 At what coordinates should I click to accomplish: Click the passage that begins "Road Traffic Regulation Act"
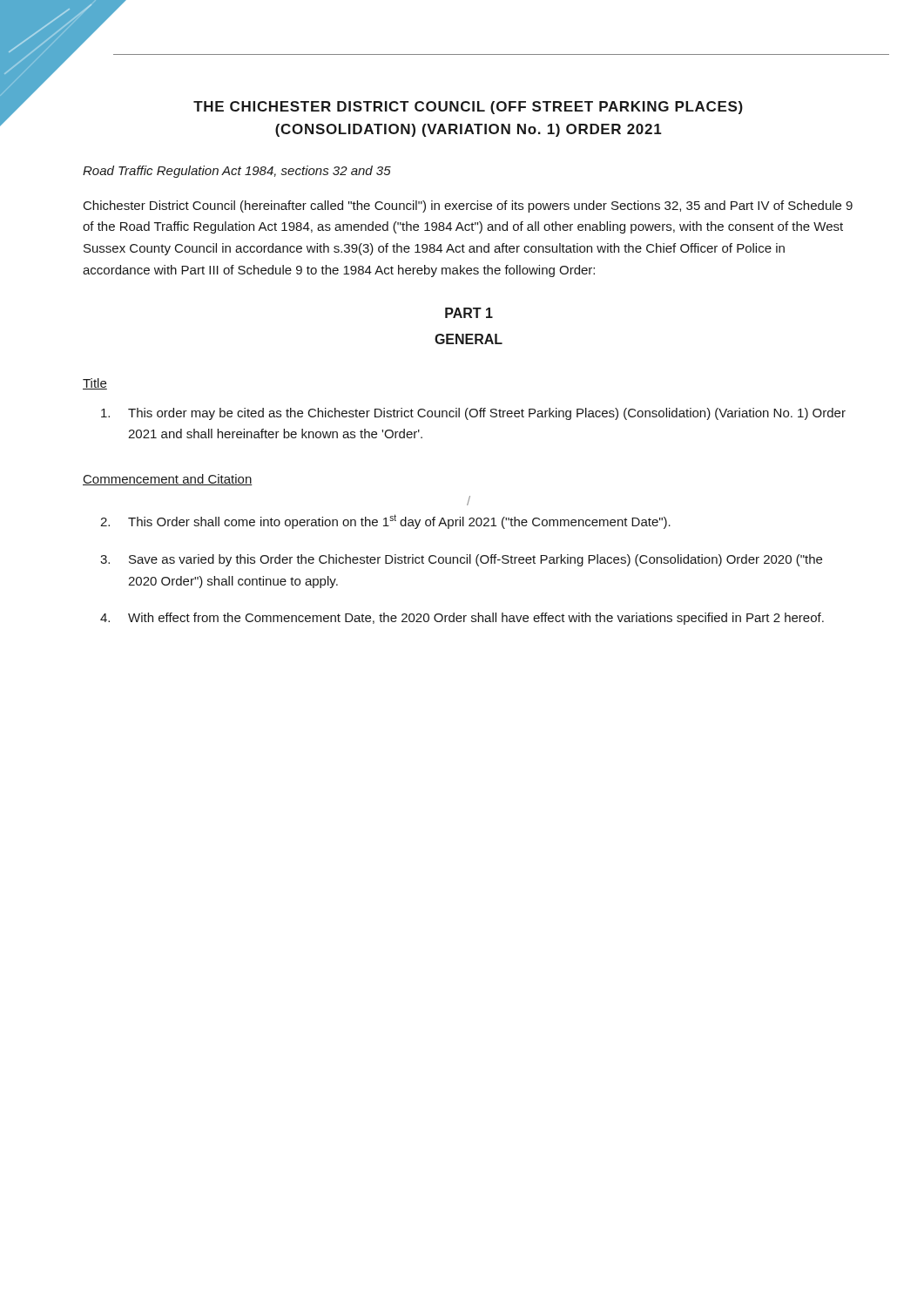click(x=237, y=170)
